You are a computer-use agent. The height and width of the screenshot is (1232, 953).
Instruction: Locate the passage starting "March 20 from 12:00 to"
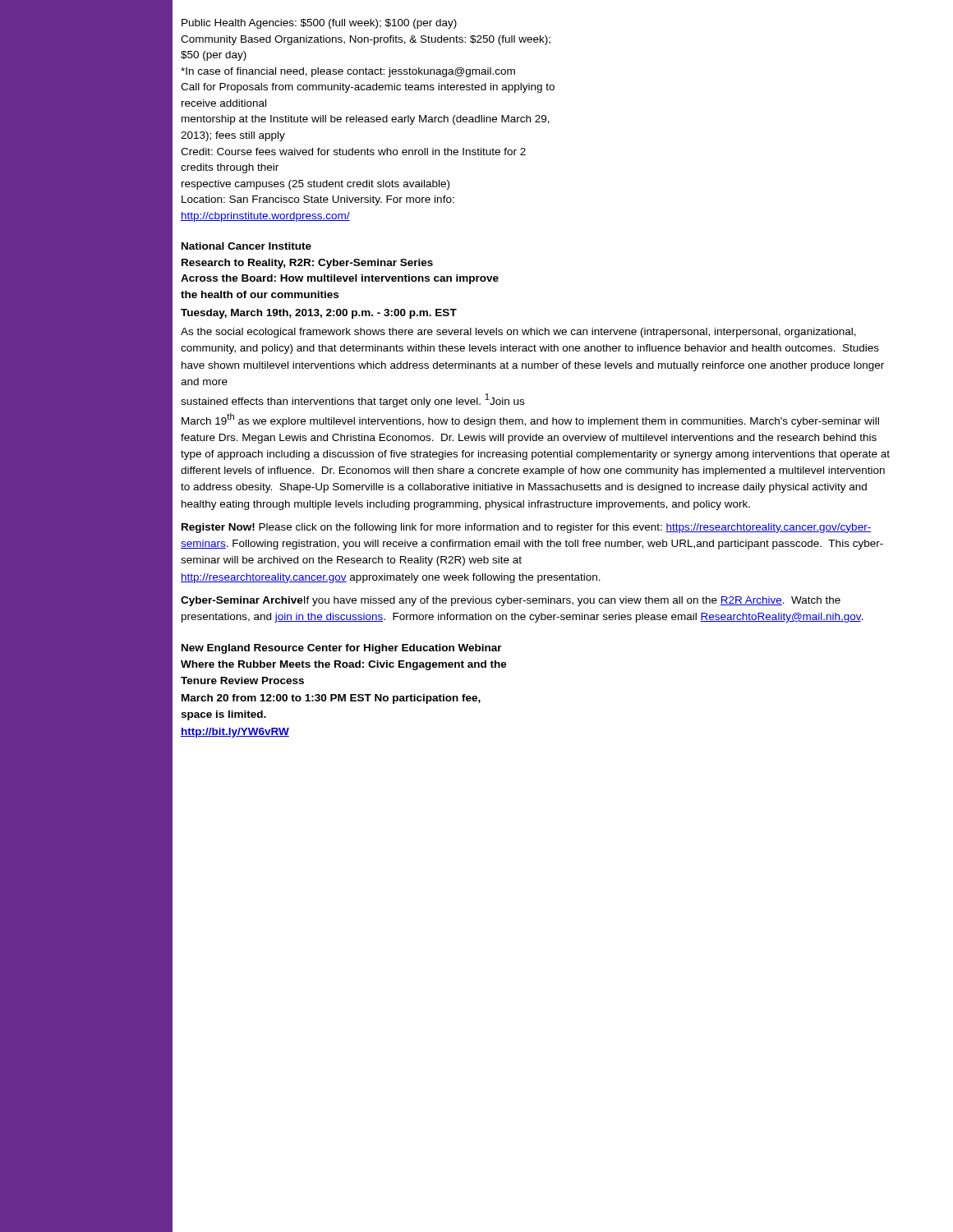[x=331, y=699]
